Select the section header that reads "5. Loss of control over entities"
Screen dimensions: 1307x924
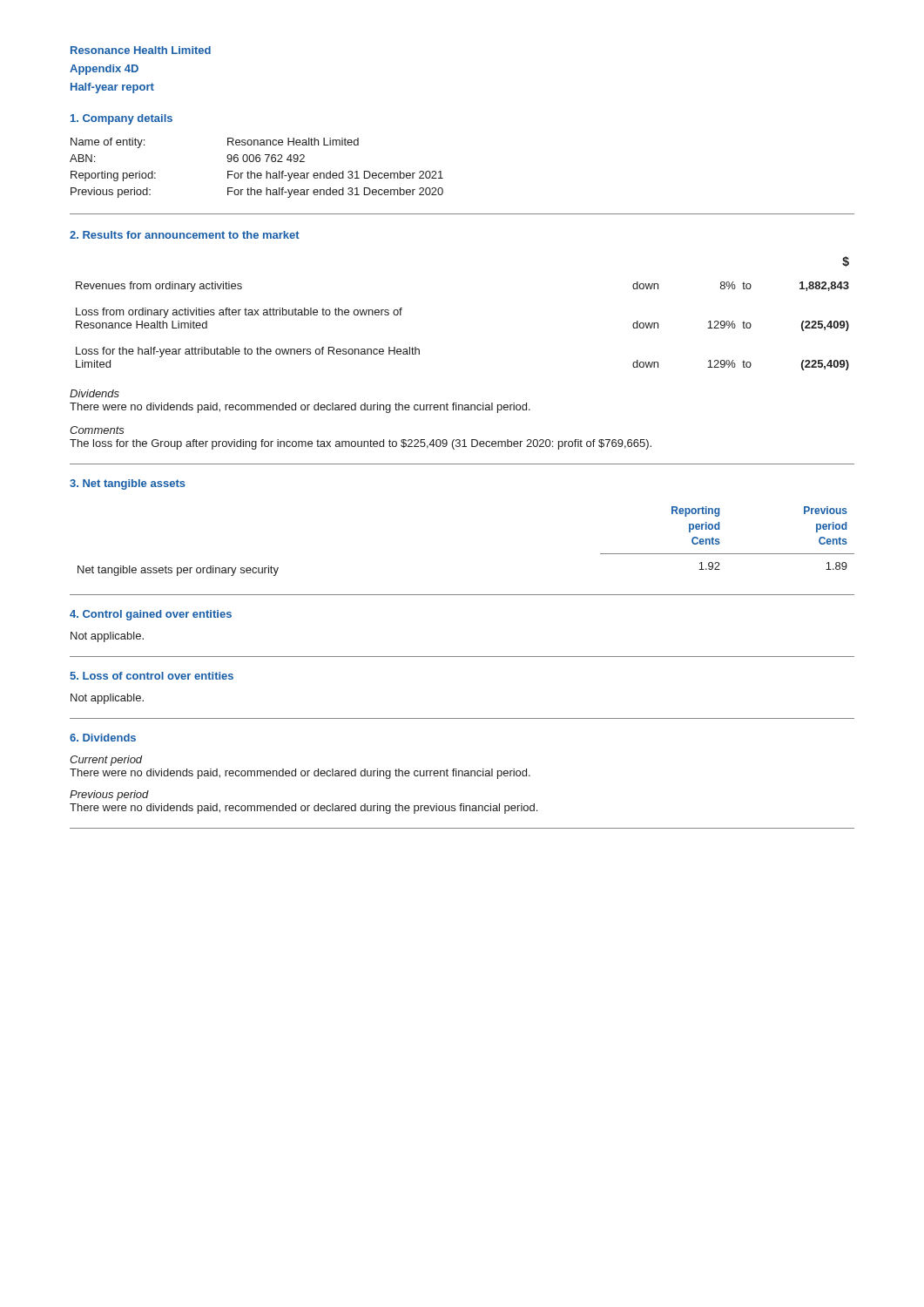152,675
